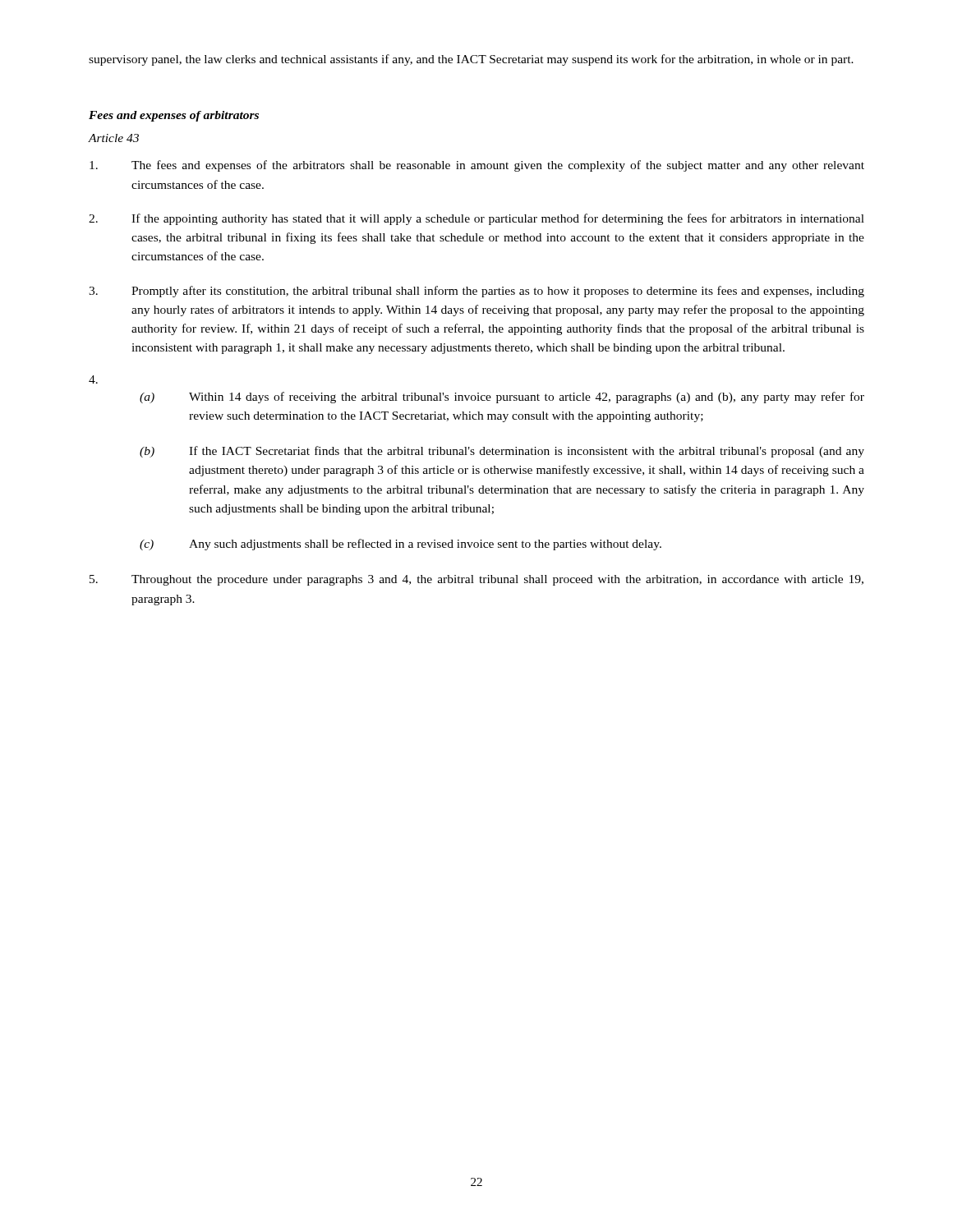953x1232 pixels.
Task: Locate the text "Article 43"
Action: (x=114, y=138)
